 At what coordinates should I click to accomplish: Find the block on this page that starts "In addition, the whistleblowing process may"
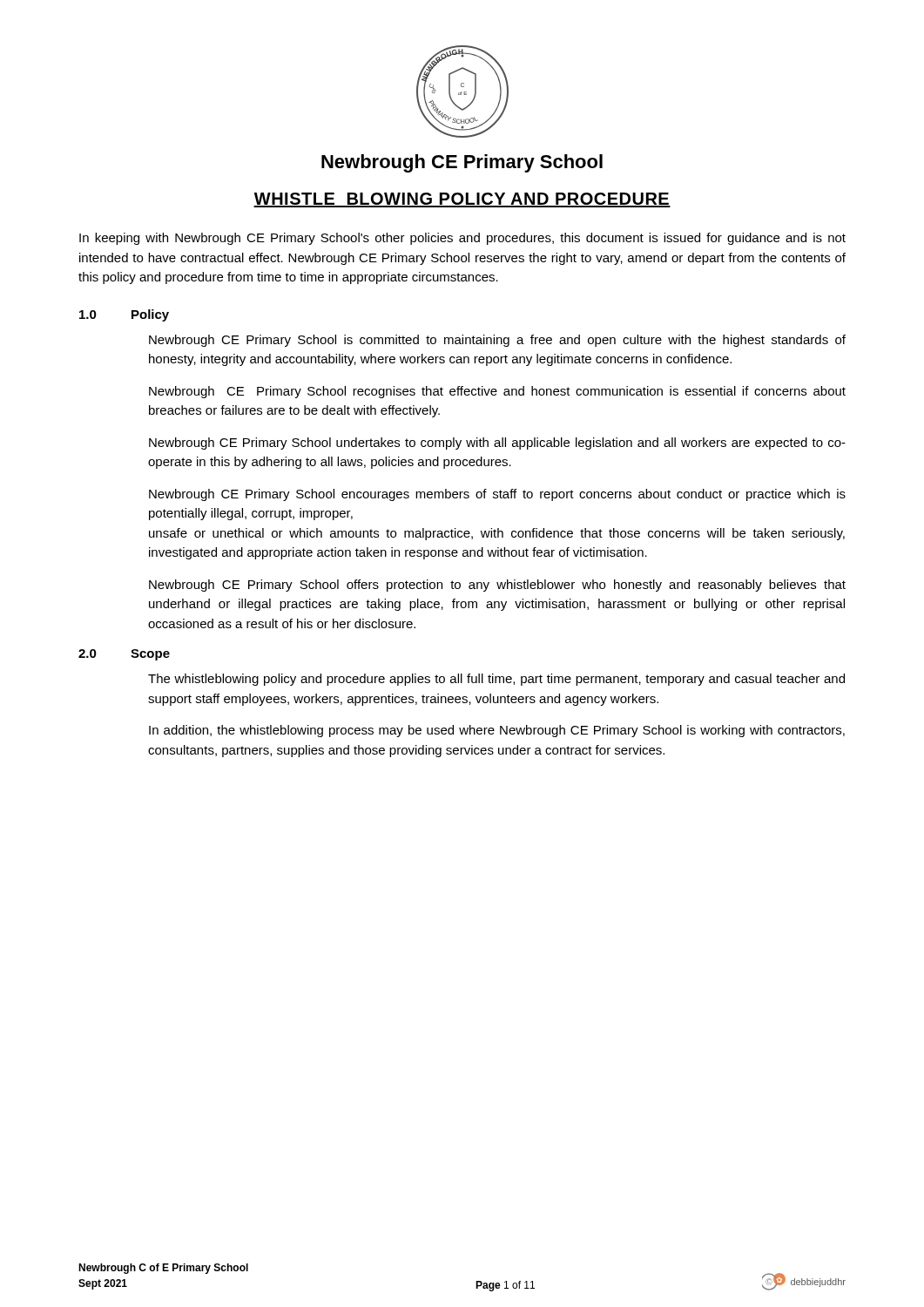click(x=497, y=740)
